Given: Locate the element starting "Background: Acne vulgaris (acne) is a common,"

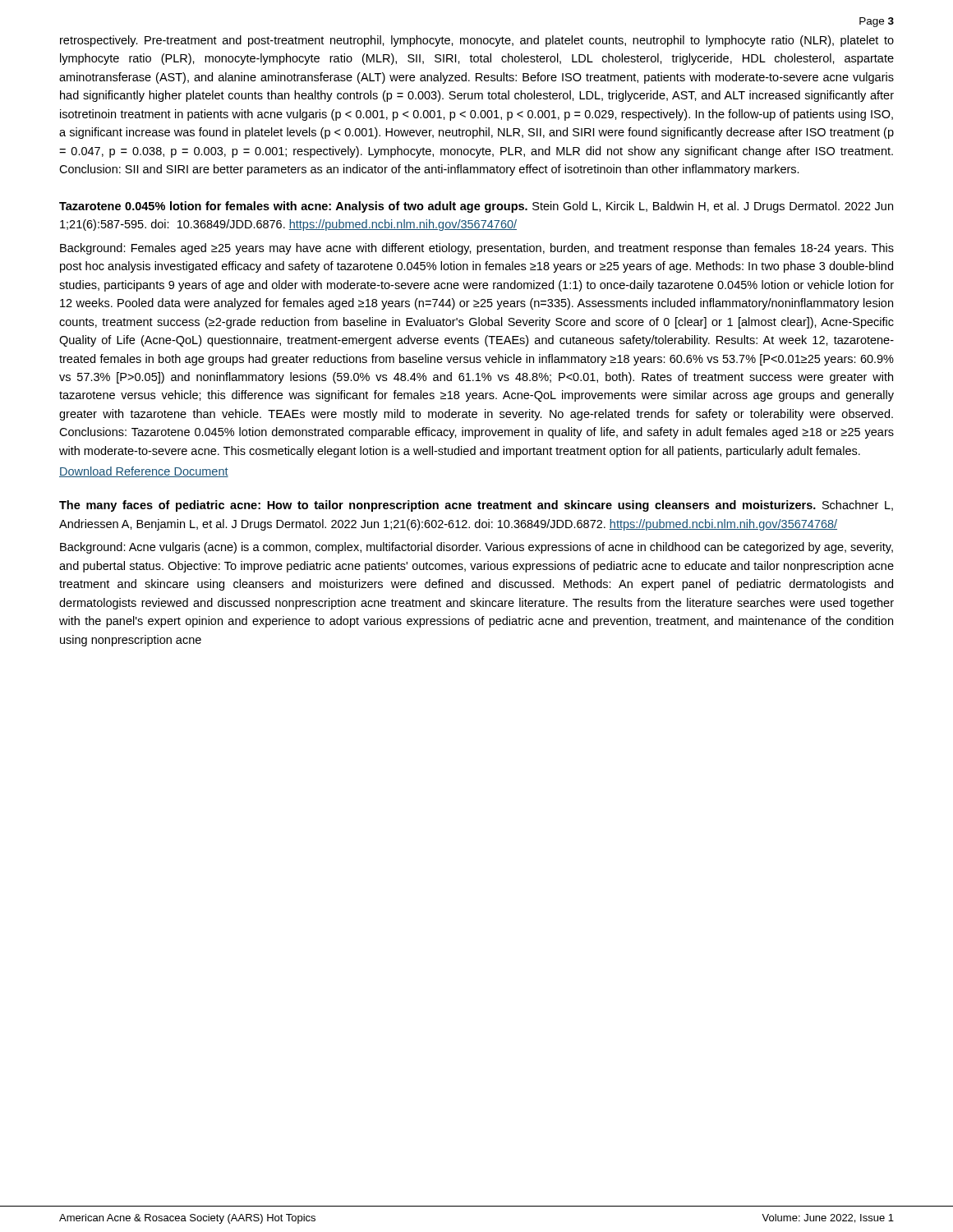Looking at the screenshot, I should (x=476, y=593).
